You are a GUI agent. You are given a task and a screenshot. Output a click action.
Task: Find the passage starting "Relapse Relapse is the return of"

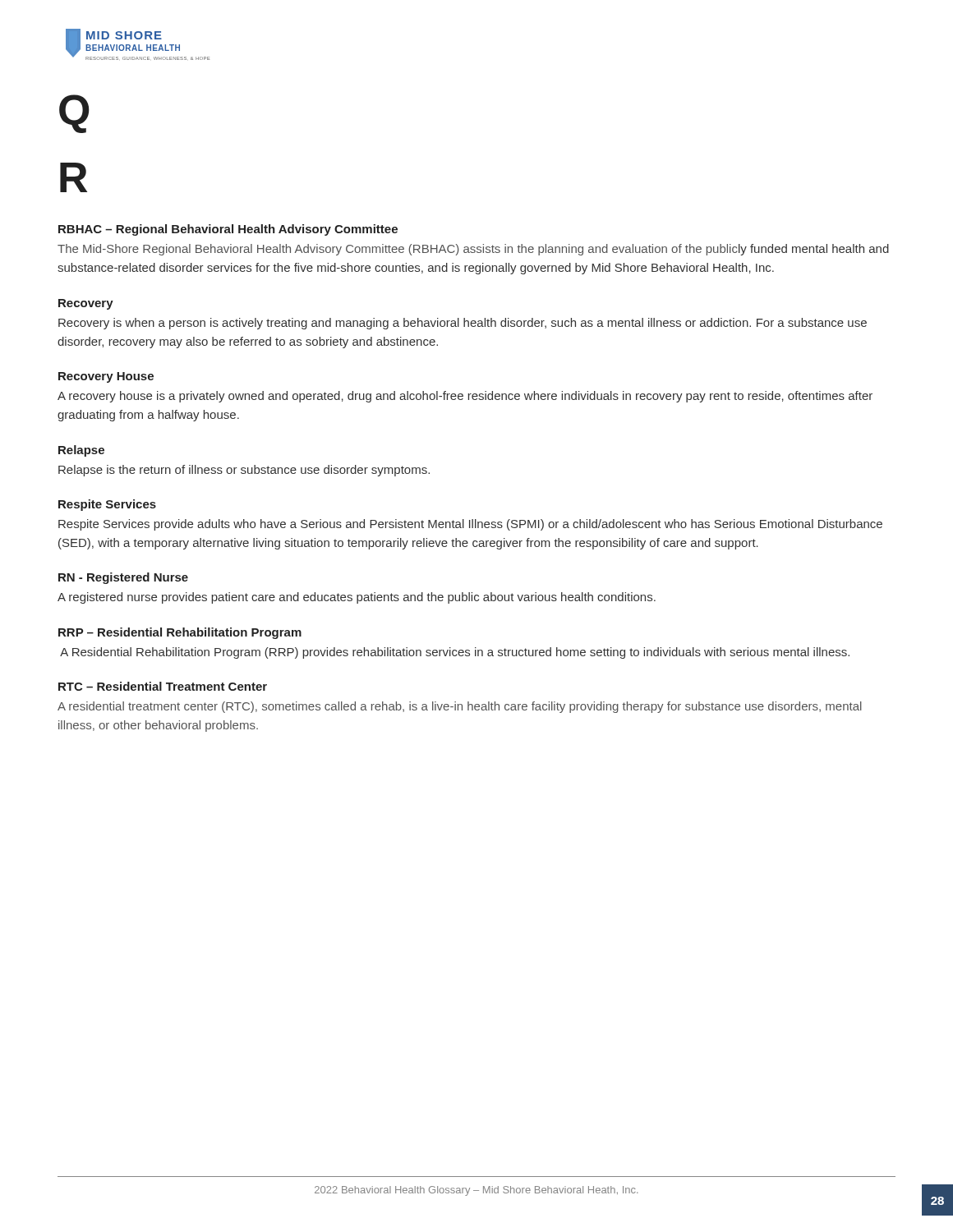81,451
